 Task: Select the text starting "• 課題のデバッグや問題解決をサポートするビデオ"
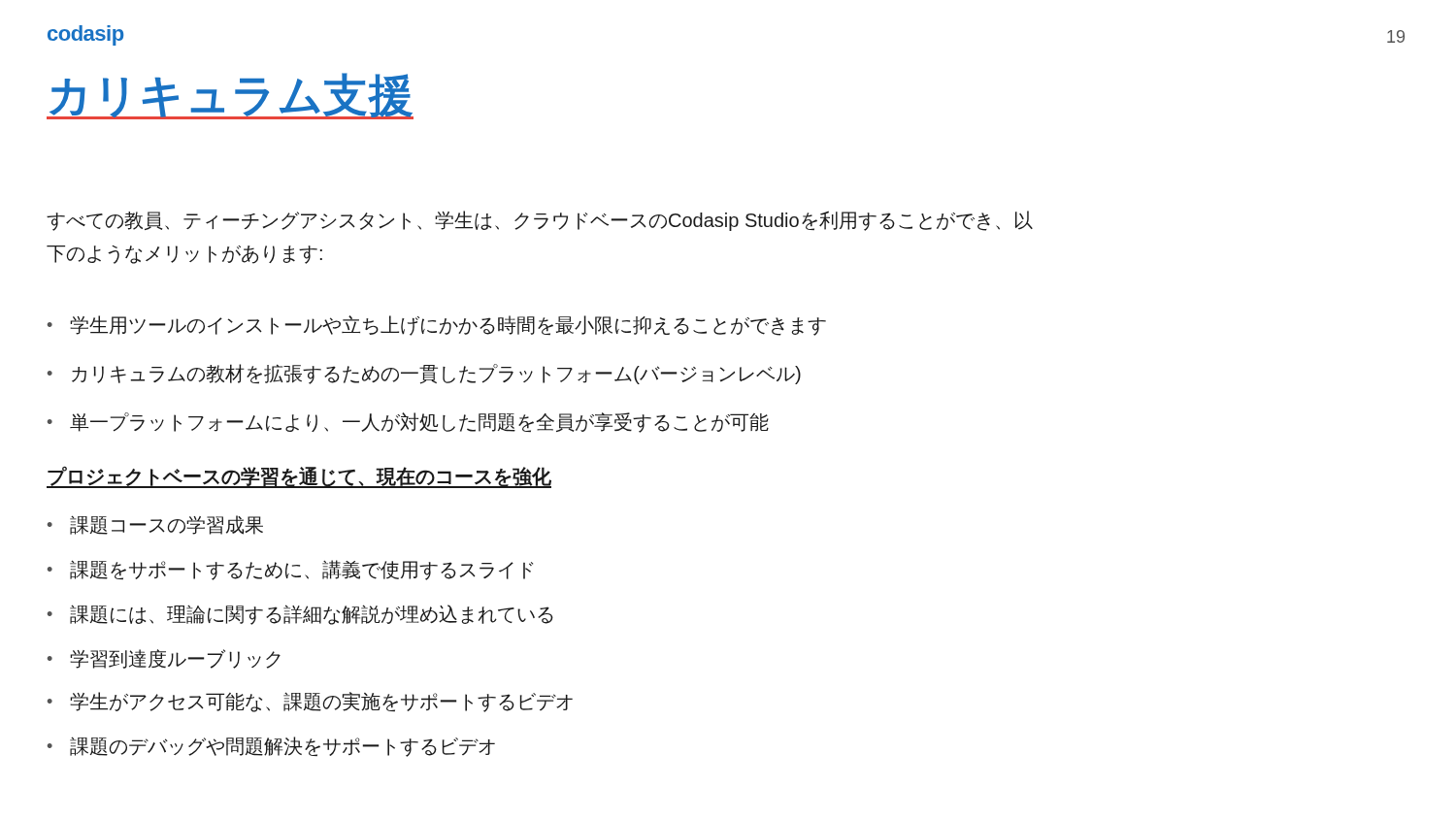[x=272, y=746]
